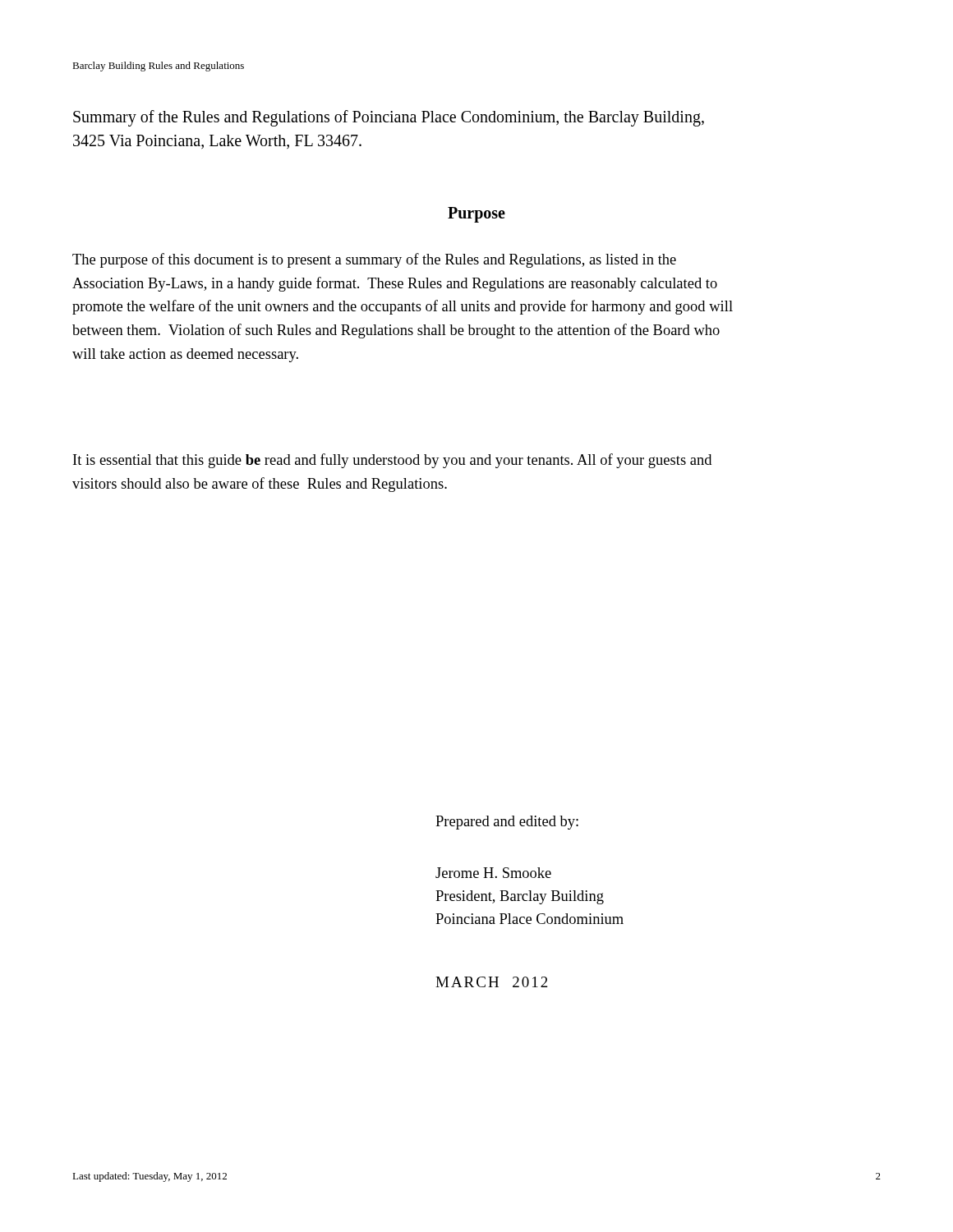This screenshot has width=953, height=1232.
Task: Point to the element starting "MARCH 2012"
Action: [x=493, y=982]
